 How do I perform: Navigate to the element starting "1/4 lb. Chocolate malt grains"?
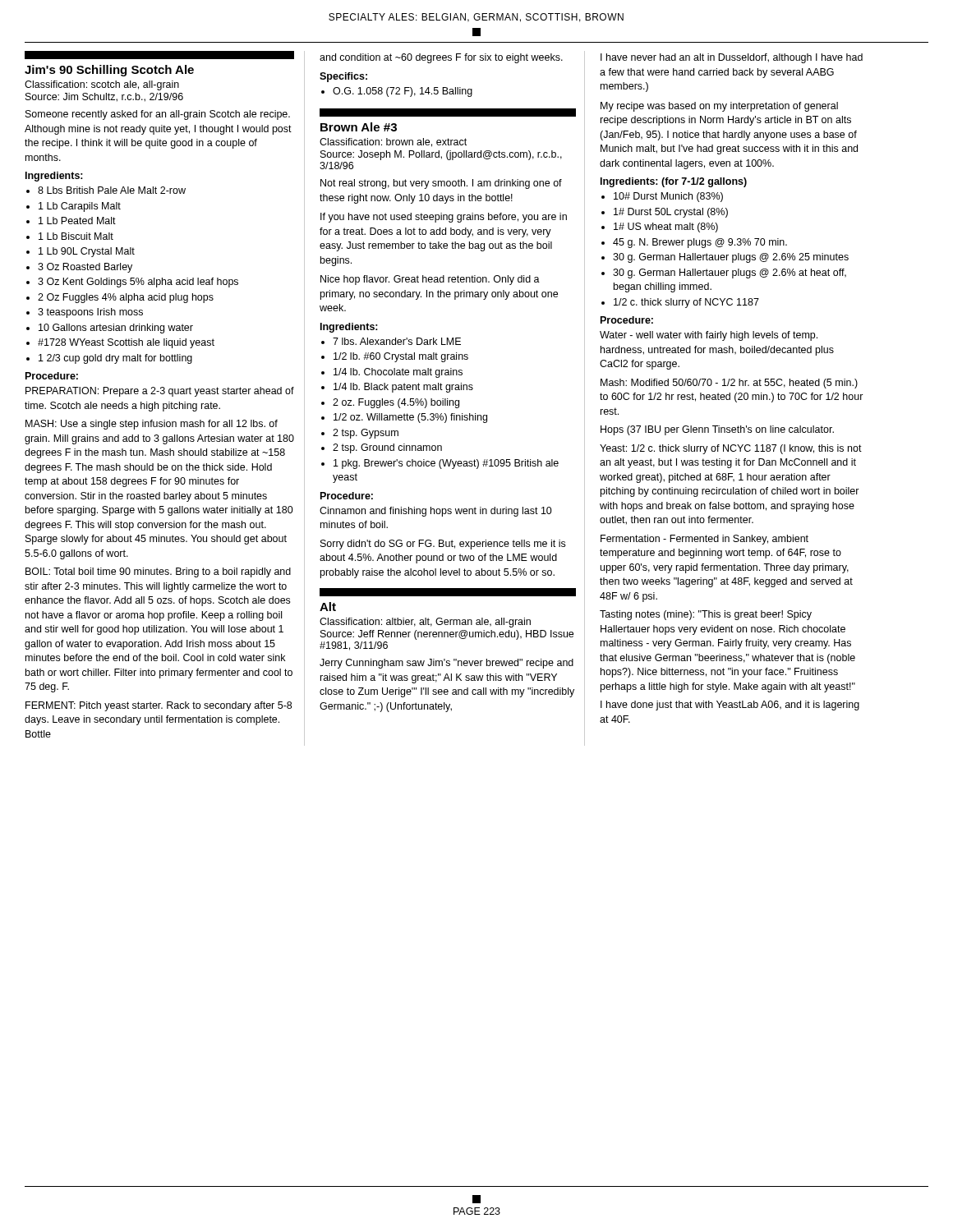[x=398, y=372]
